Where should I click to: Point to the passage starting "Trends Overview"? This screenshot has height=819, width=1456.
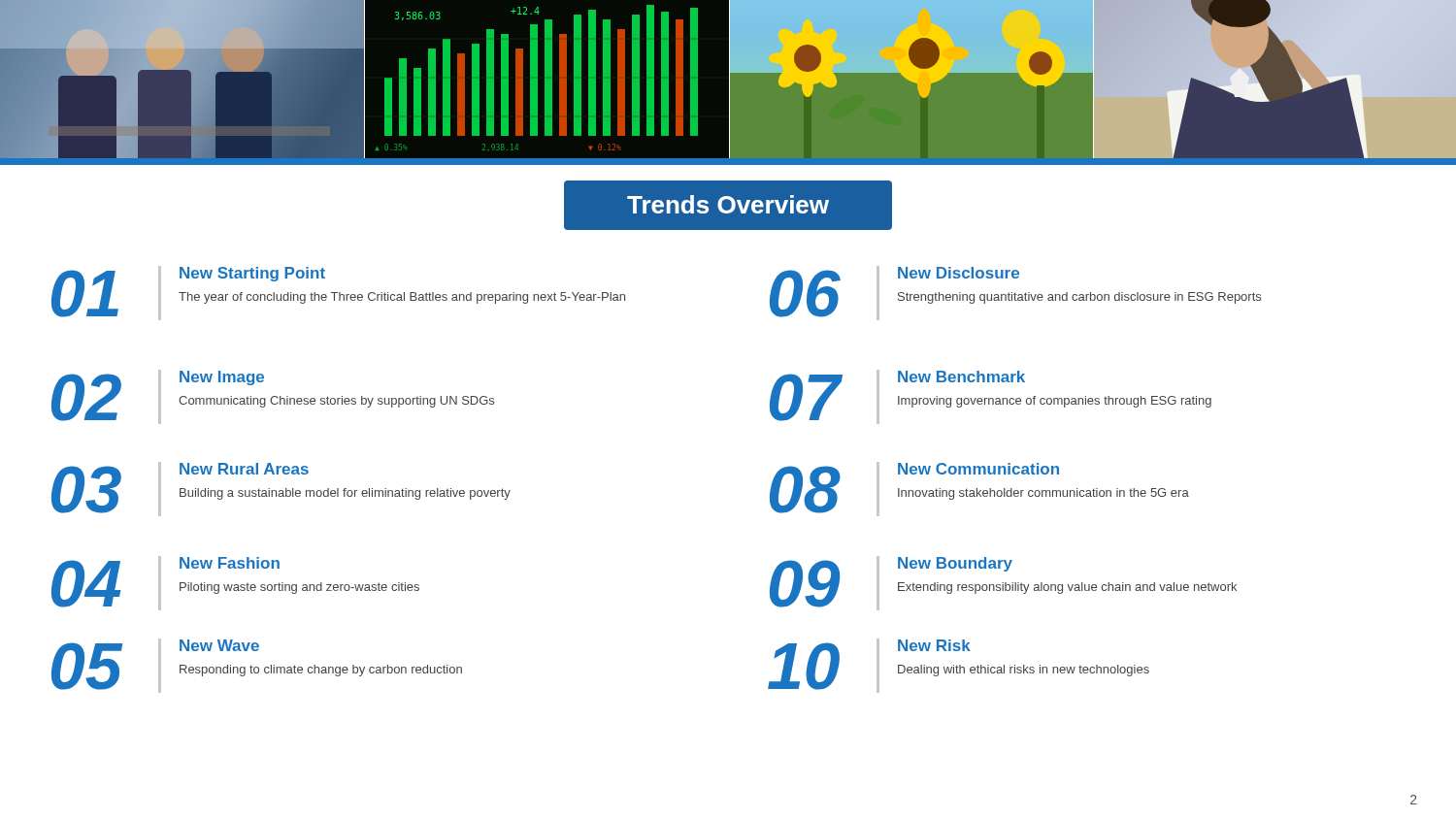(x=728, y=205)
